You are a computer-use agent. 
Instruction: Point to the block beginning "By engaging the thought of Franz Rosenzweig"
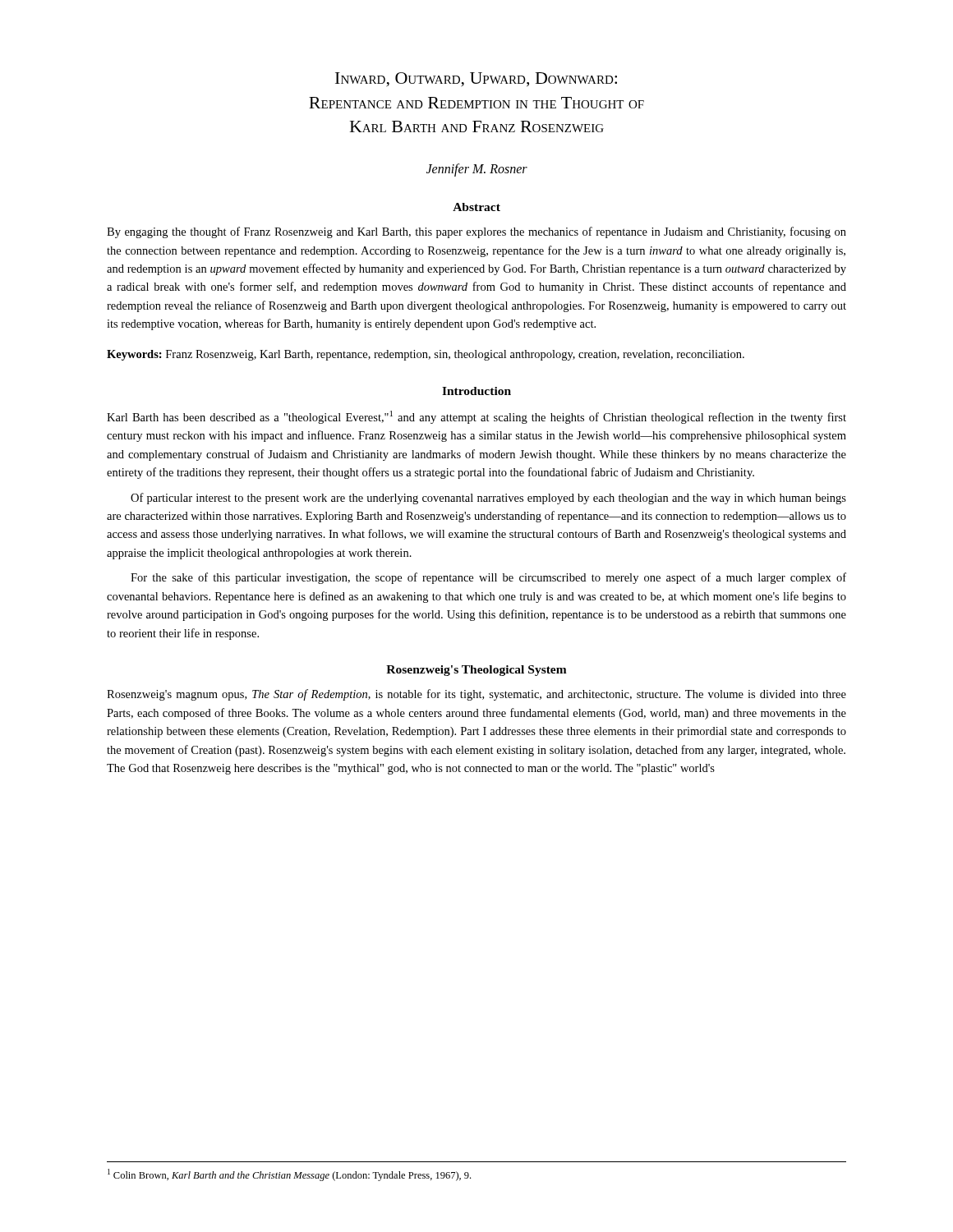(x=476, y=278)
